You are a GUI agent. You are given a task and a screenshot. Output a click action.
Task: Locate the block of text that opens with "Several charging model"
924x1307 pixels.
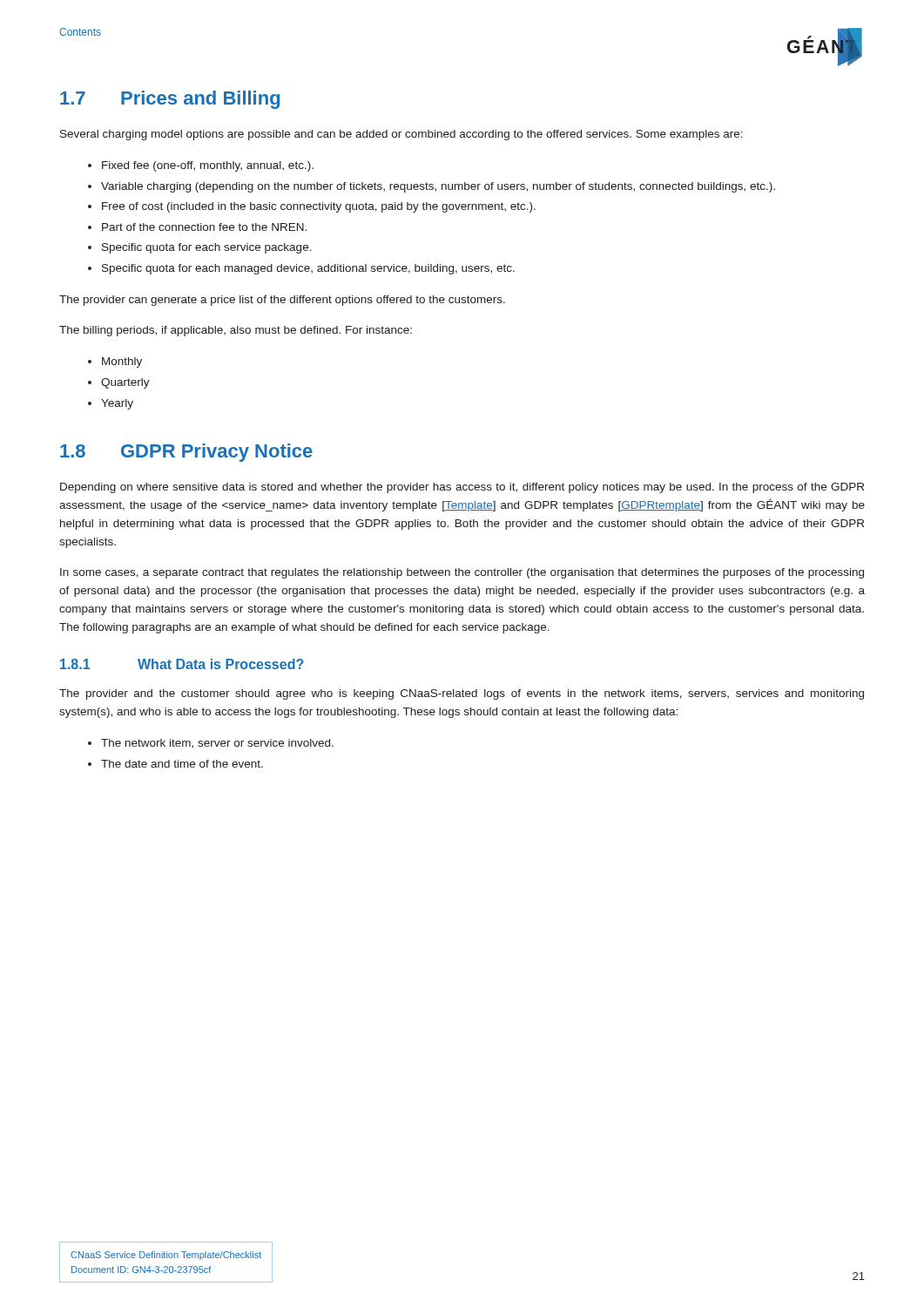pyautogui.click(x=401, y=134)
